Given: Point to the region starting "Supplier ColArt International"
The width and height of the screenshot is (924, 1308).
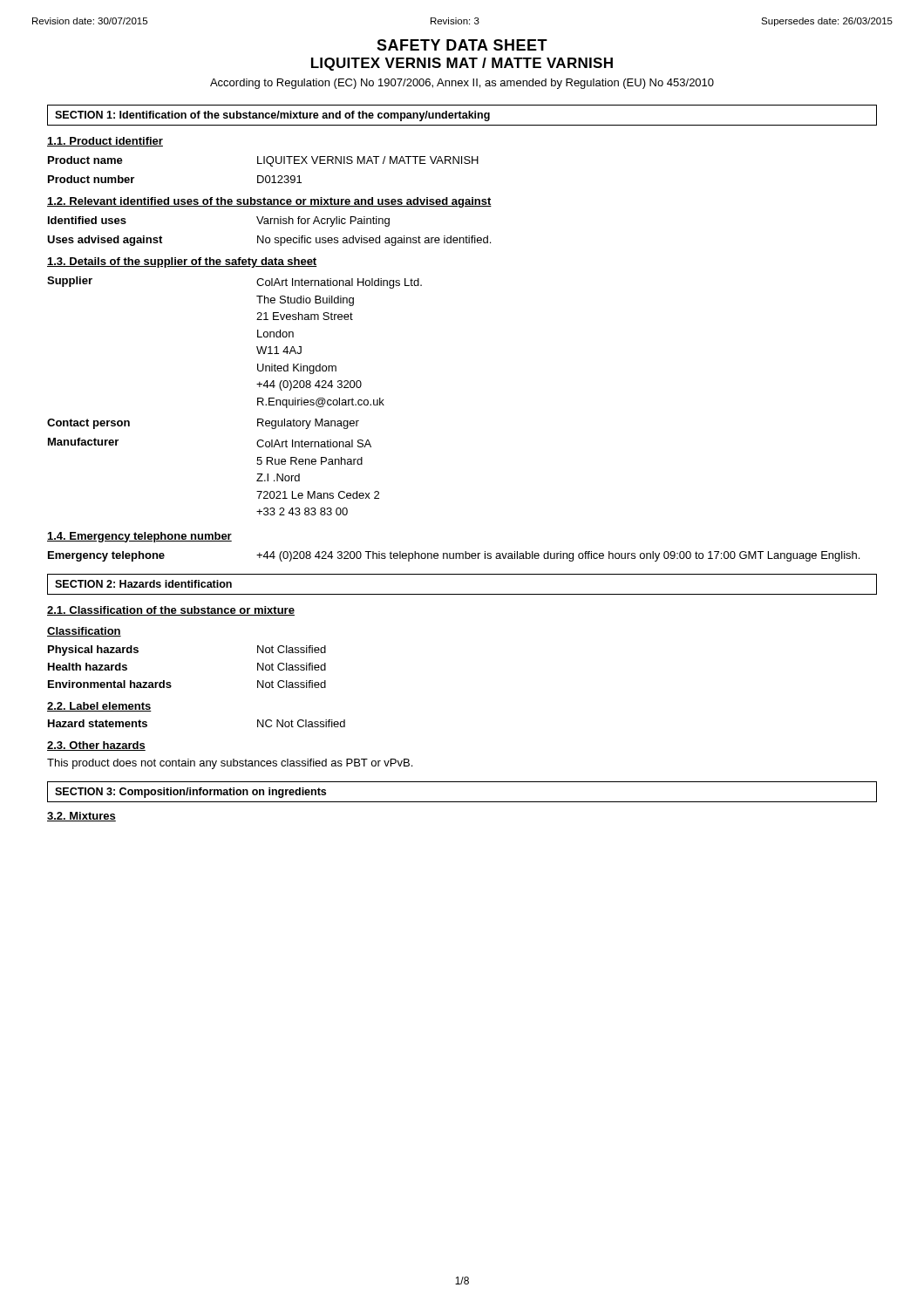Looking at the screenshot, I should [x=72, y=283].
